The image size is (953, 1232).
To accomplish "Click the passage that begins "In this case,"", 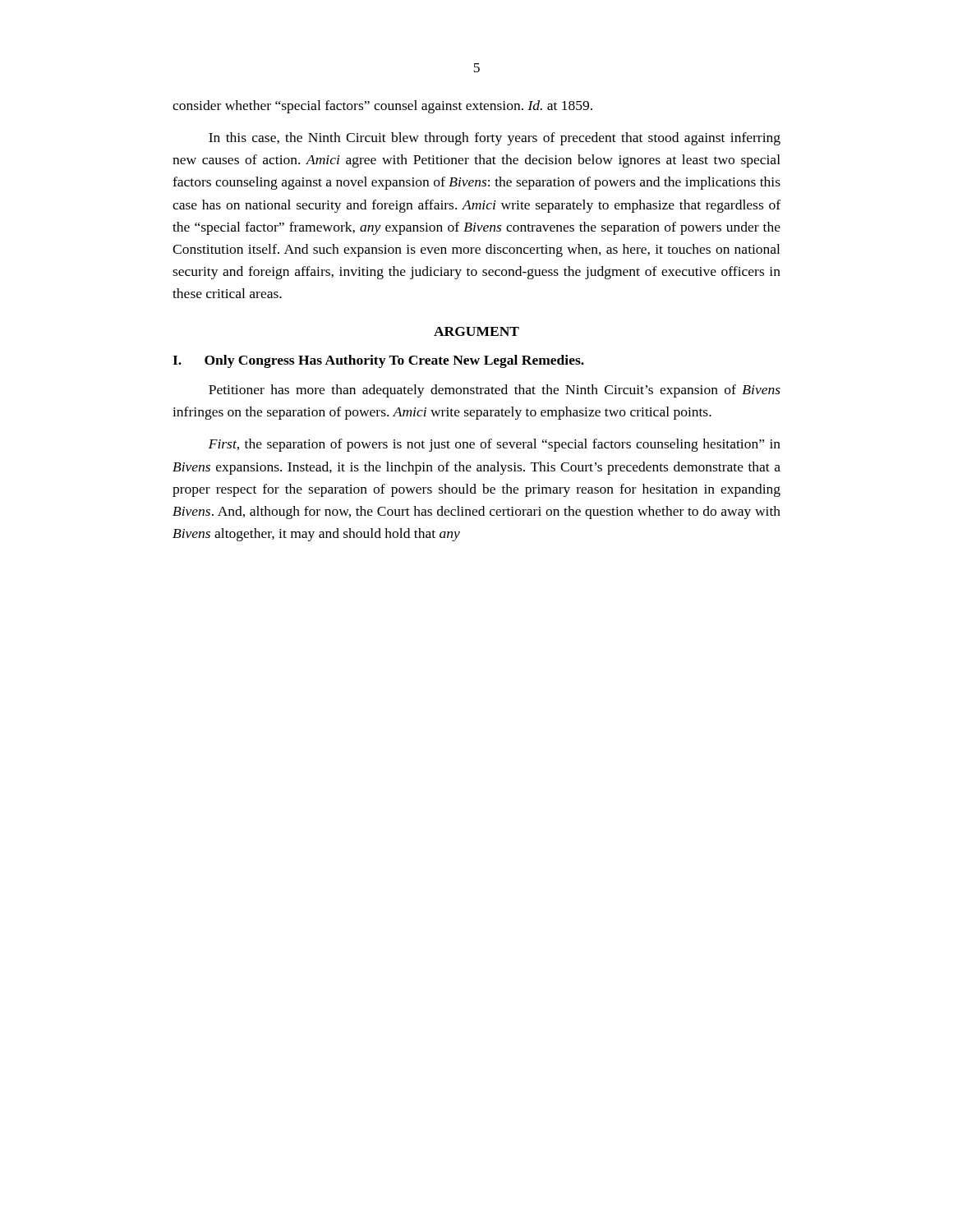I will (x=476, y=216).
